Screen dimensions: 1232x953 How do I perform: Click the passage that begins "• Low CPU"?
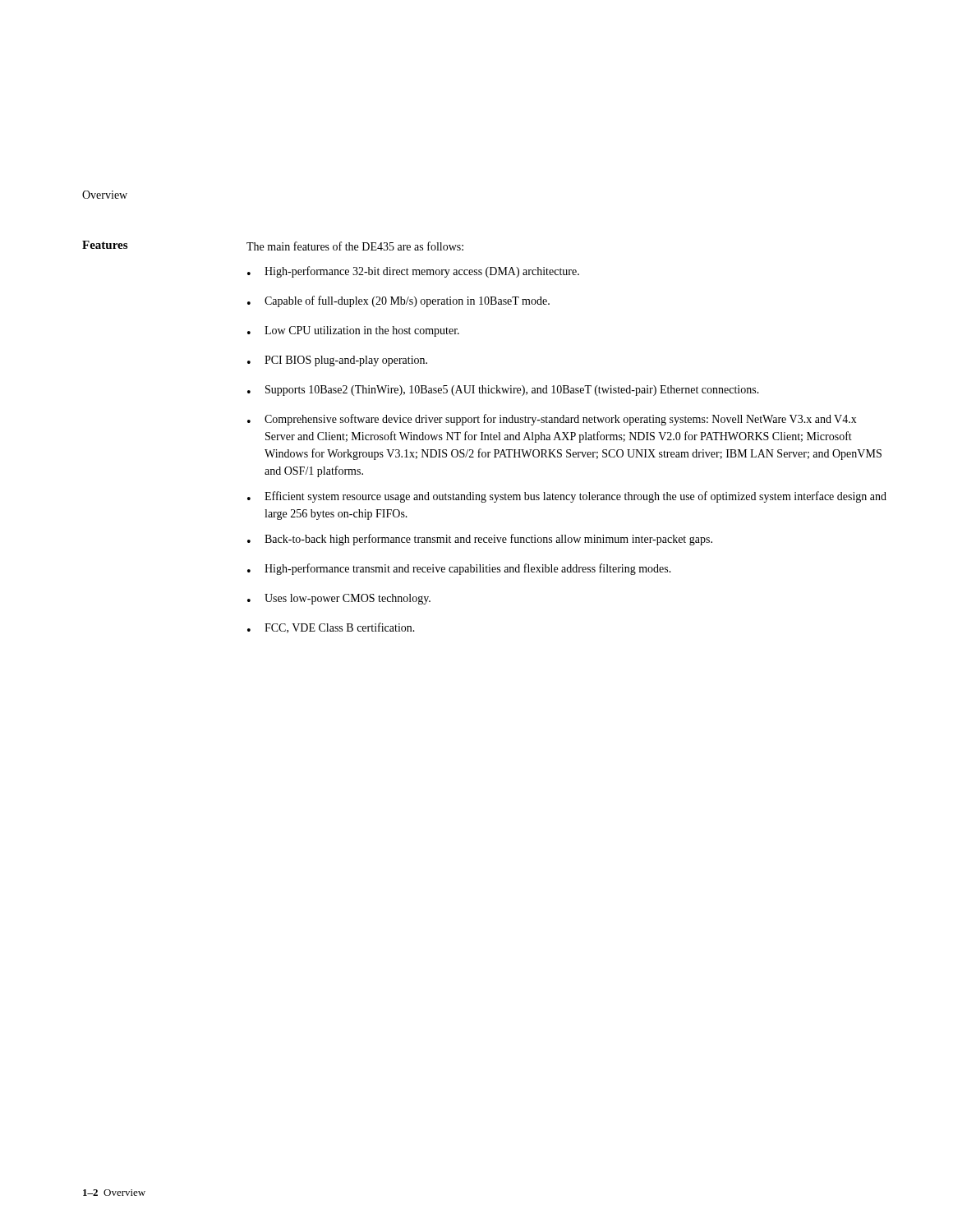pyautogui.click(x=353, y=331)
